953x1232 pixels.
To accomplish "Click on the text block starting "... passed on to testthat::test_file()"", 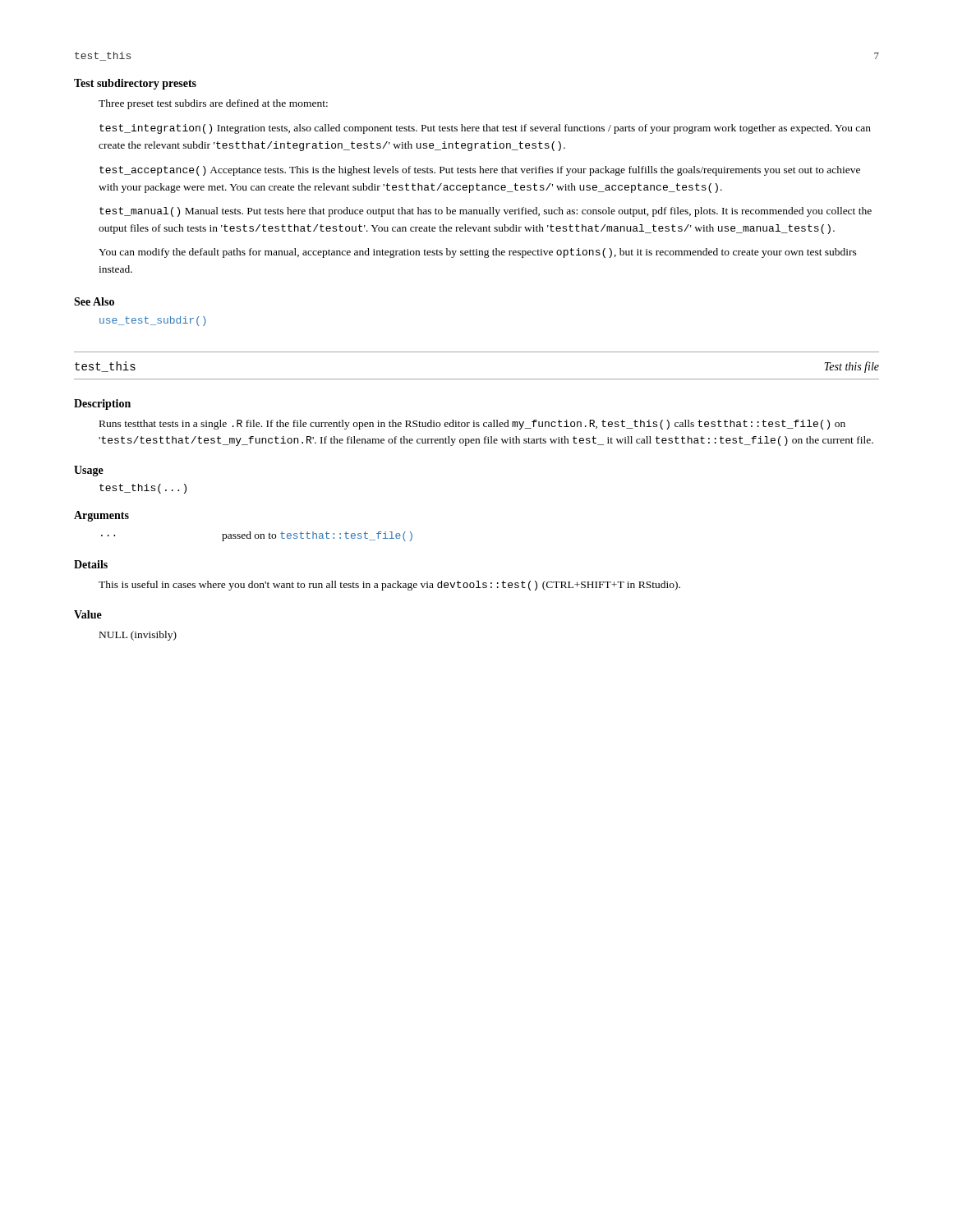I will (257, 536).
